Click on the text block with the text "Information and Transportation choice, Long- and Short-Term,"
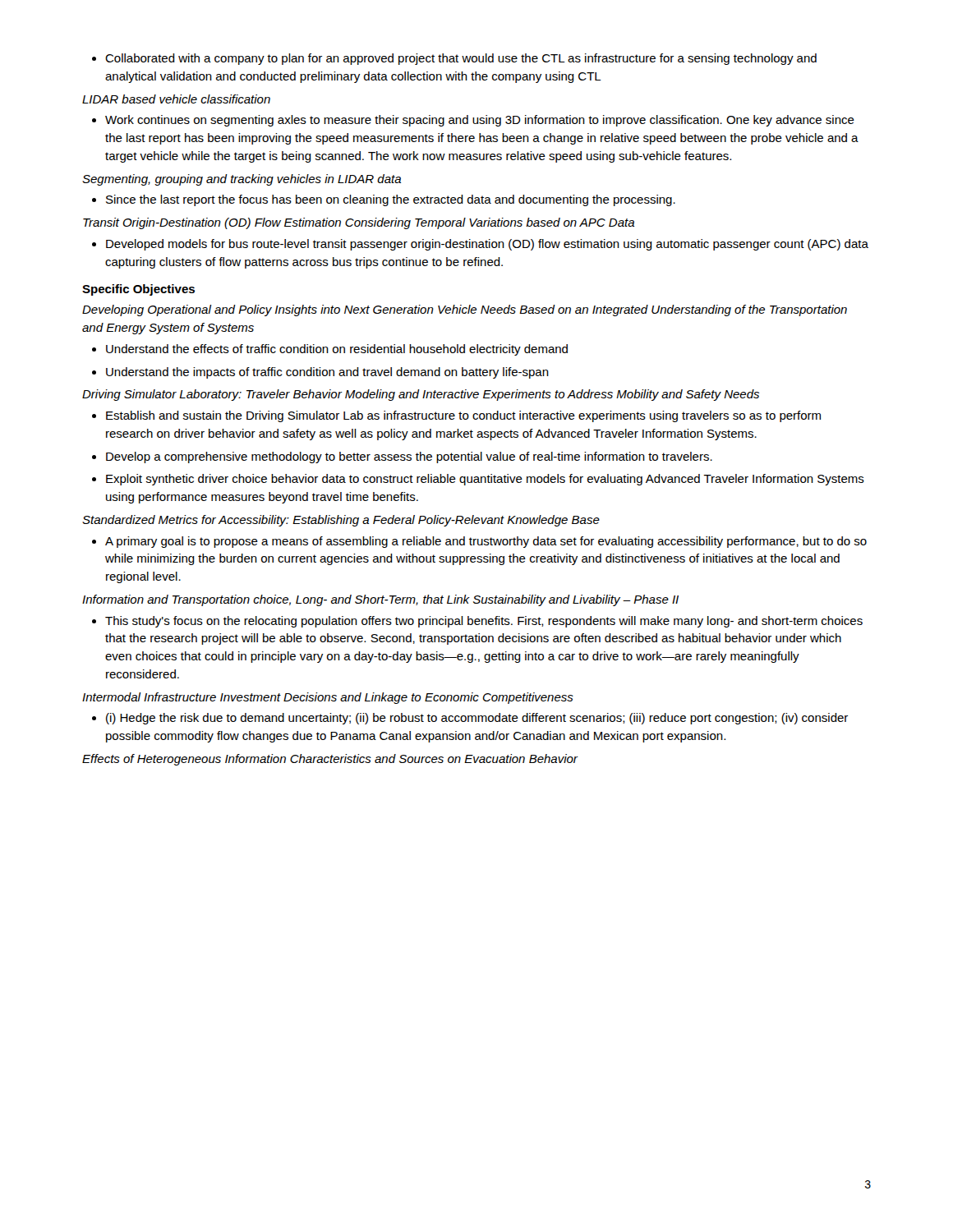This screenshot has height=1232, width=953. (x=476, y=599)
